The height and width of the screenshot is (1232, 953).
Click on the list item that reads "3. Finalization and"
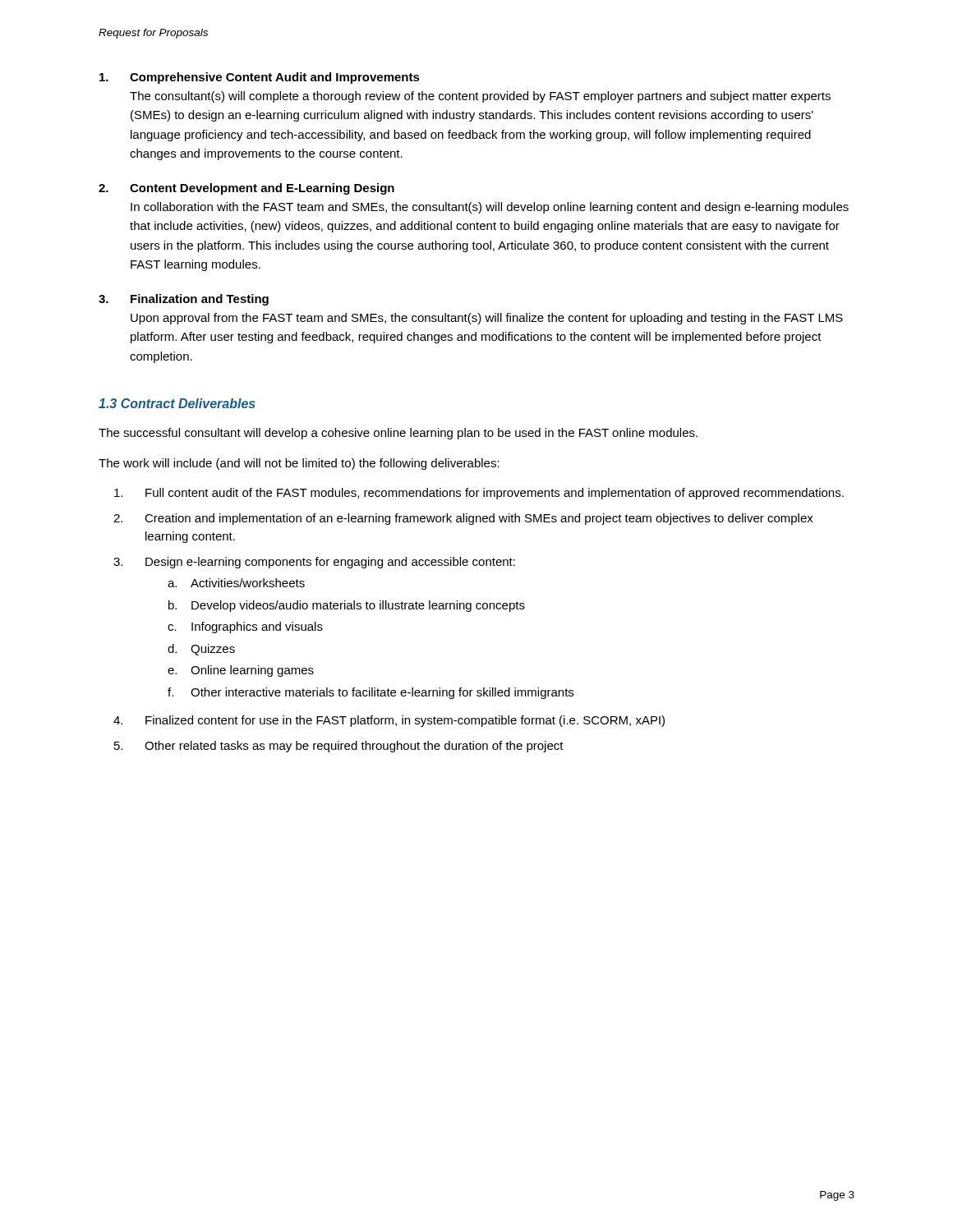476,328
